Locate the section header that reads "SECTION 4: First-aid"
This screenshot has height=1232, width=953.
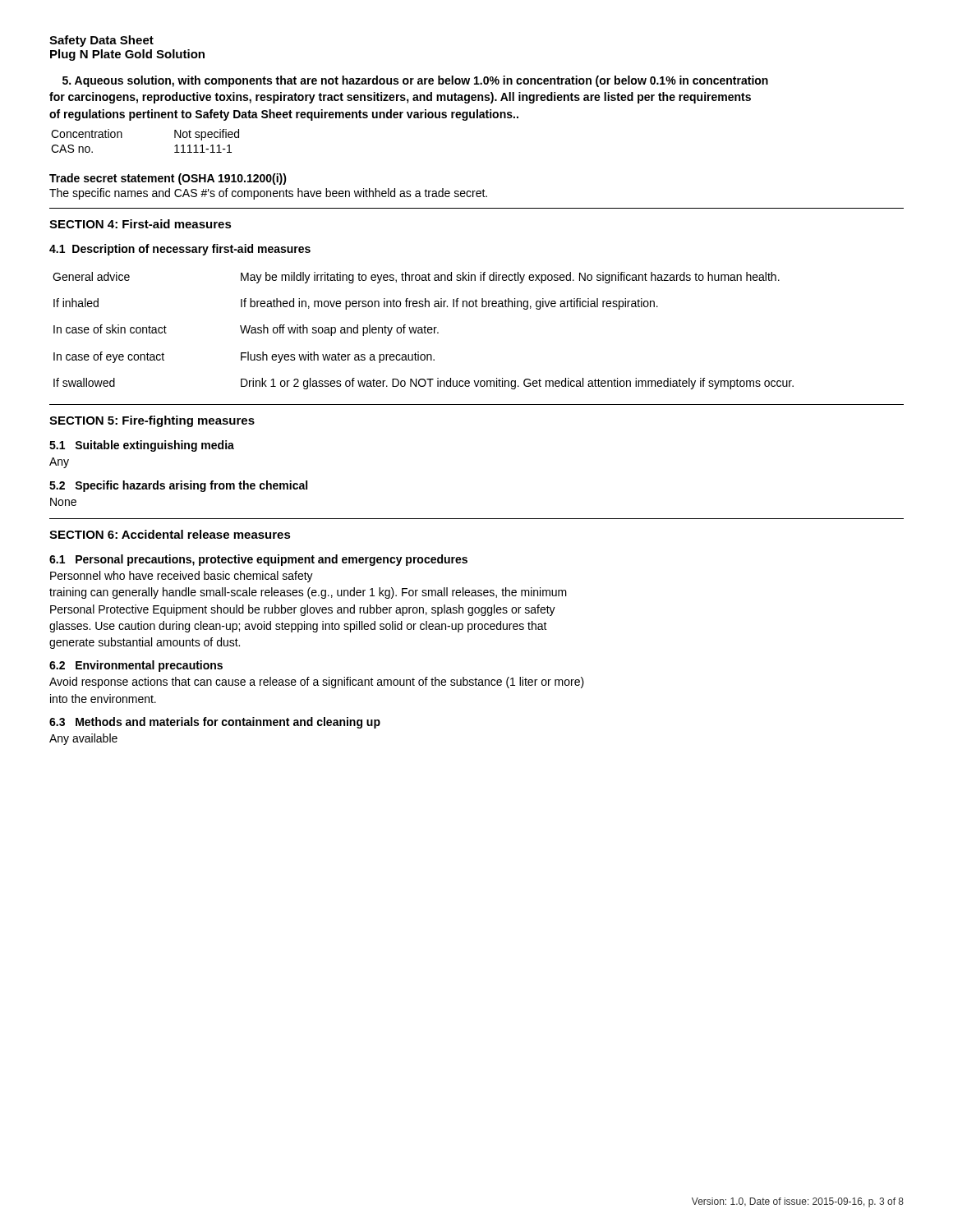[140, 224]
